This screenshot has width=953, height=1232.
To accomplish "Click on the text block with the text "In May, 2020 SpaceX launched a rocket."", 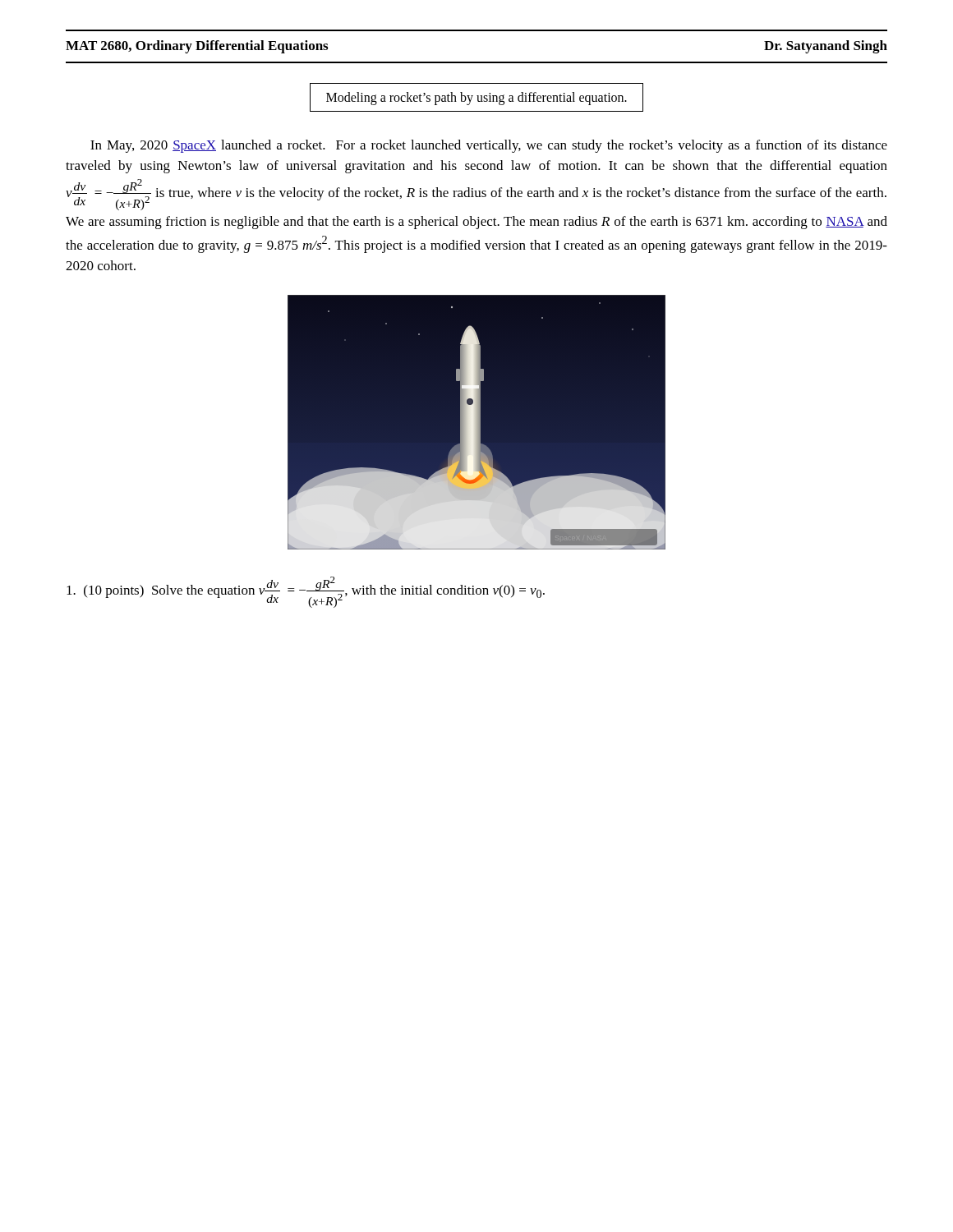I will (476, 205).
